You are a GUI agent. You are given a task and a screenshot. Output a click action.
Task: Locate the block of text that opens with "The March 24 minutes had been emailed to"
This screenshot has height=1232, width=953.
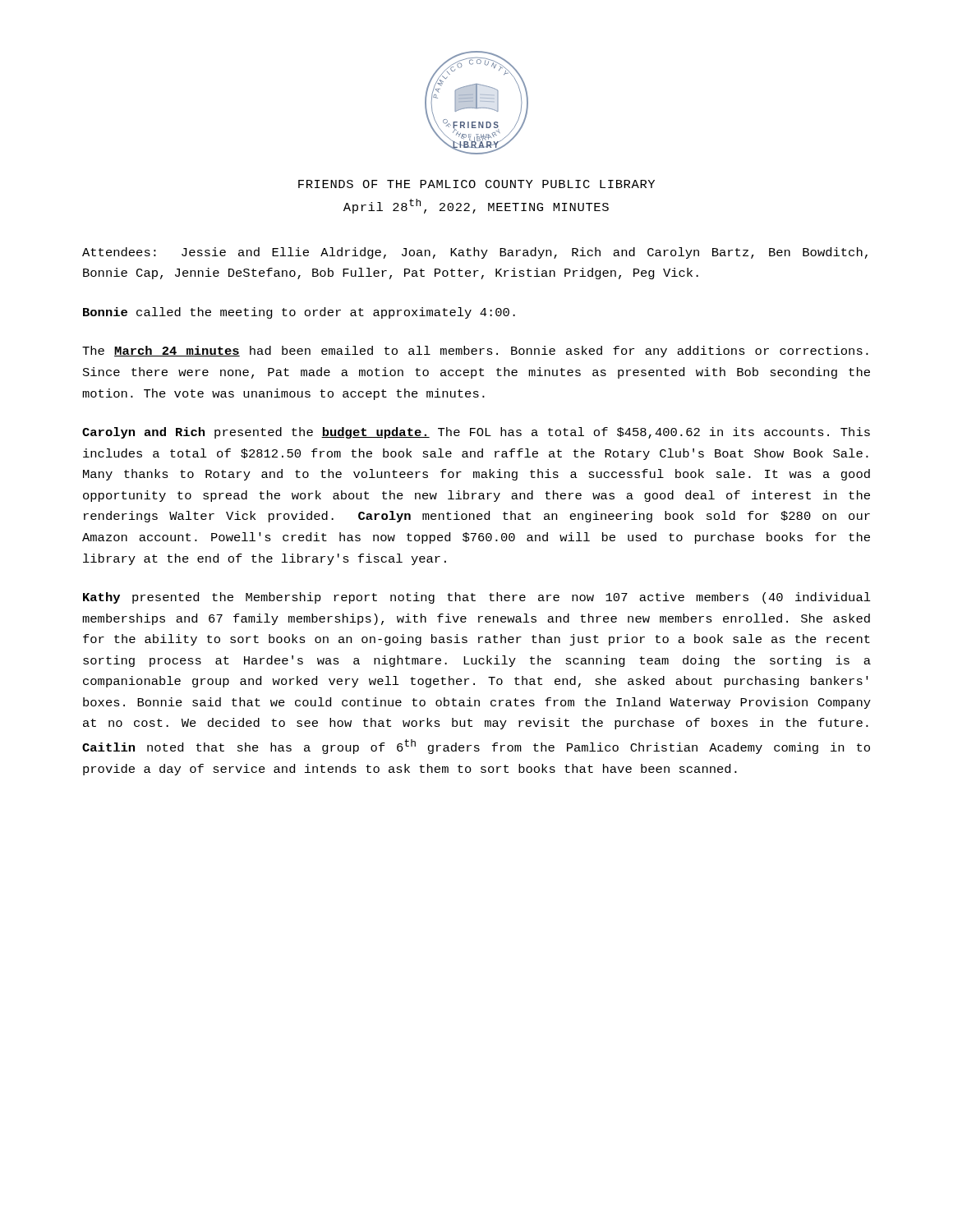click(x=476, y=373)
